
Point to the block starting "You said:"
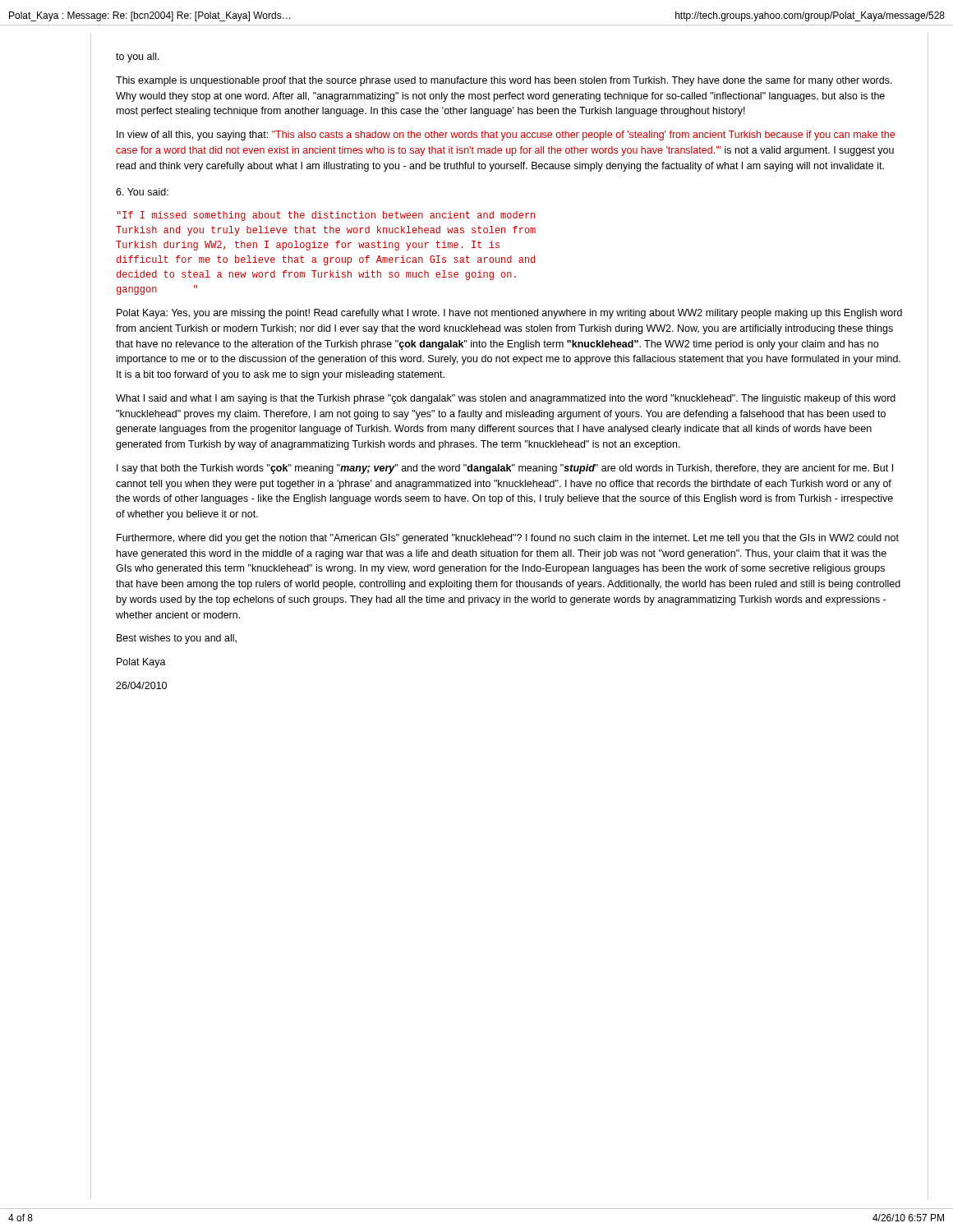point(142,192)
